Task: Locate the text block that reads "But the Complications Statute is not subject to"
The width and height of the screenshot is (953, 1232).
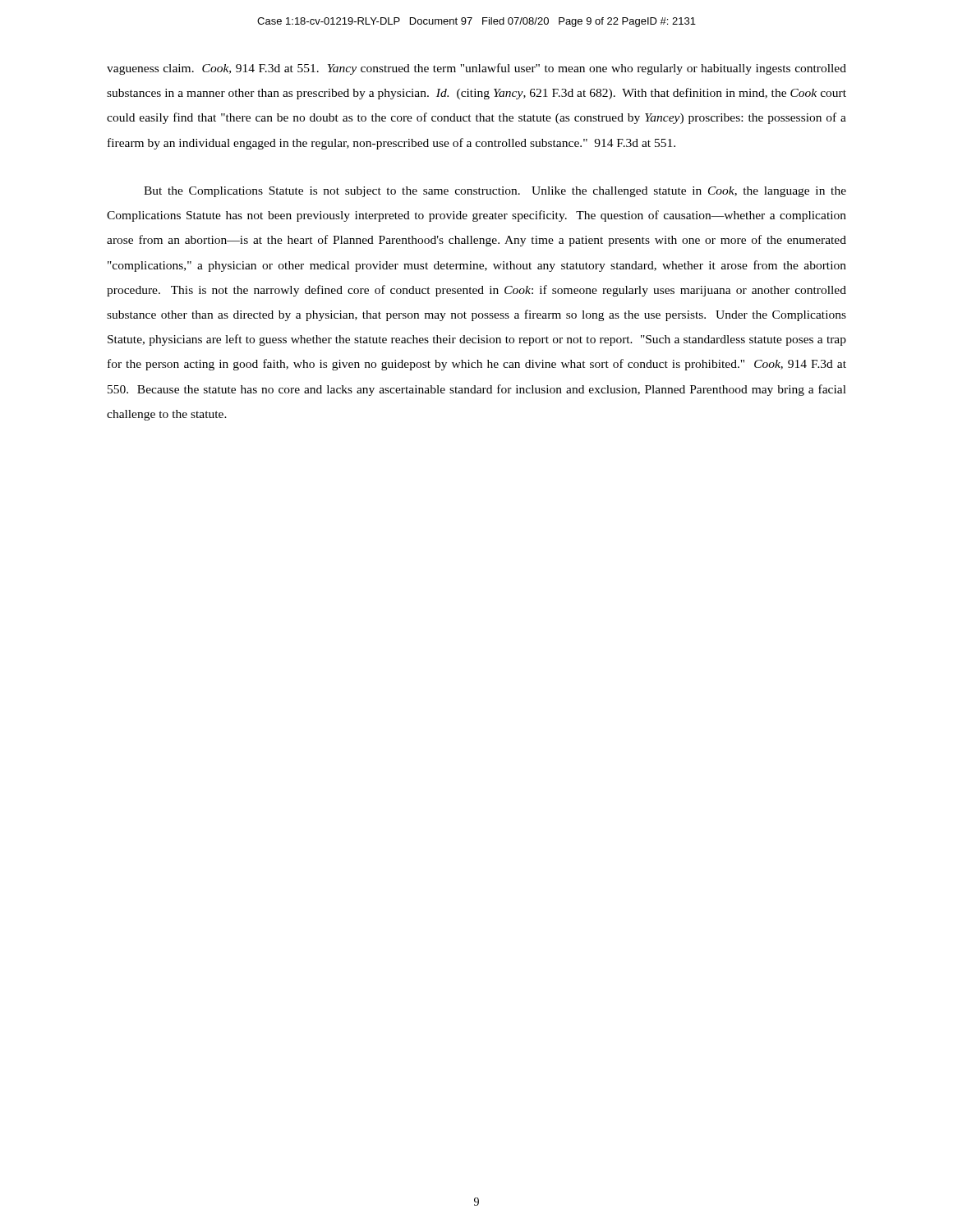Action: click(476, 302)
